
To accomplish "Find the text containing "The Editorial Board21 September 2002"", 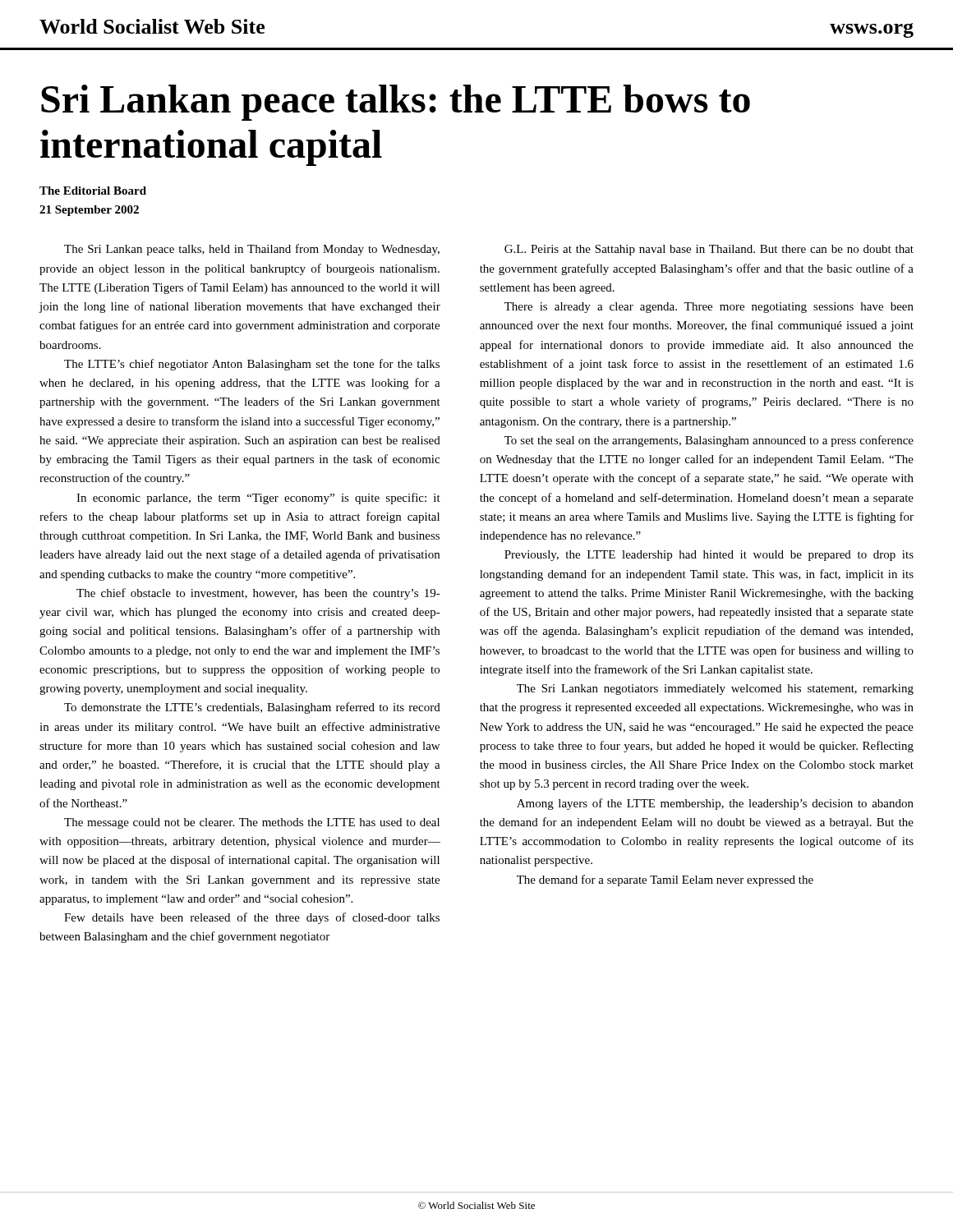I will click(93, 191).
